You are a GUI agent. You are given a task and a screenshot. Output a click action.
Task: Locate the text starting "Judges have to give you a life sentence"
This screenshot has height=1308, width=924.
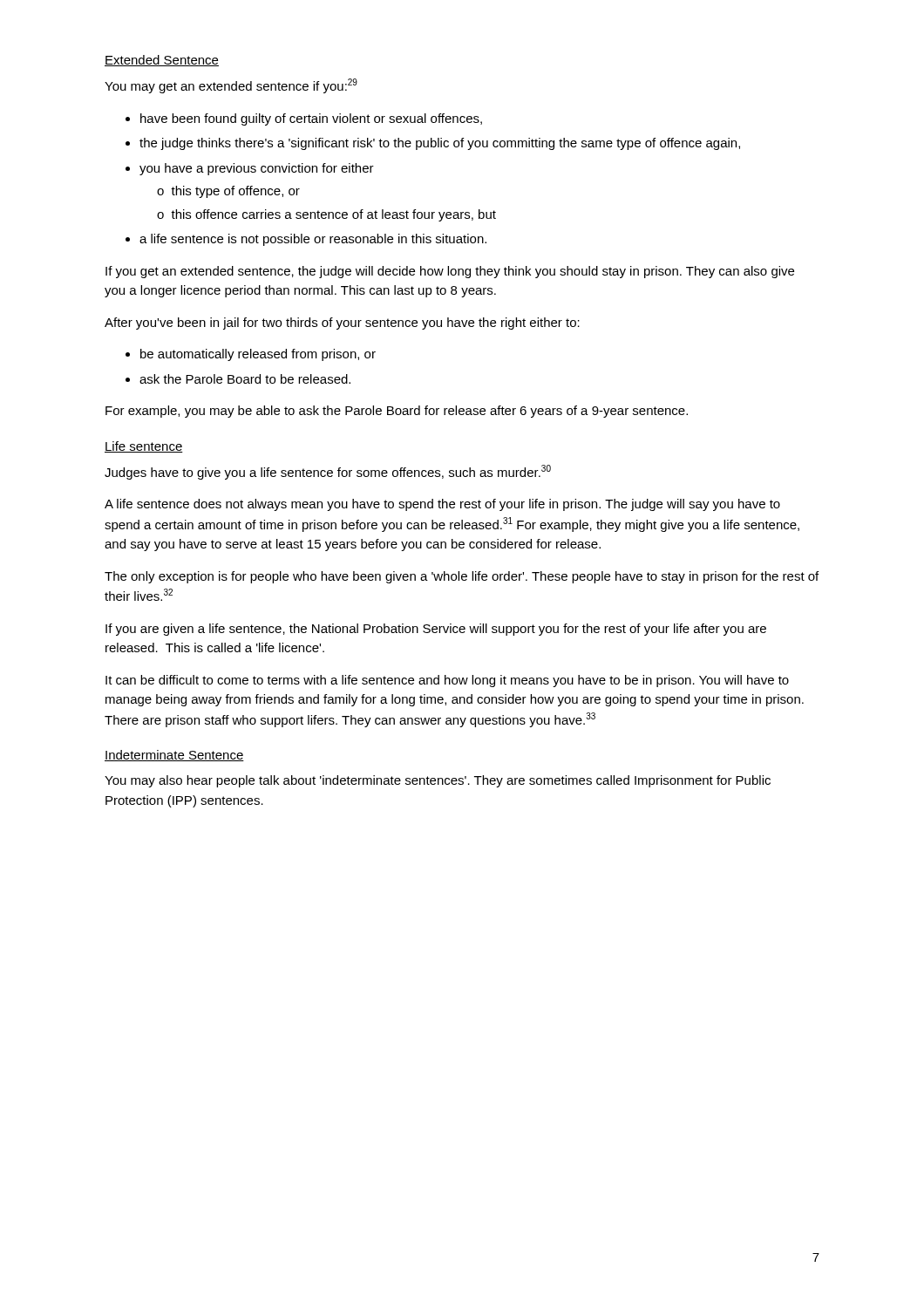328,471
